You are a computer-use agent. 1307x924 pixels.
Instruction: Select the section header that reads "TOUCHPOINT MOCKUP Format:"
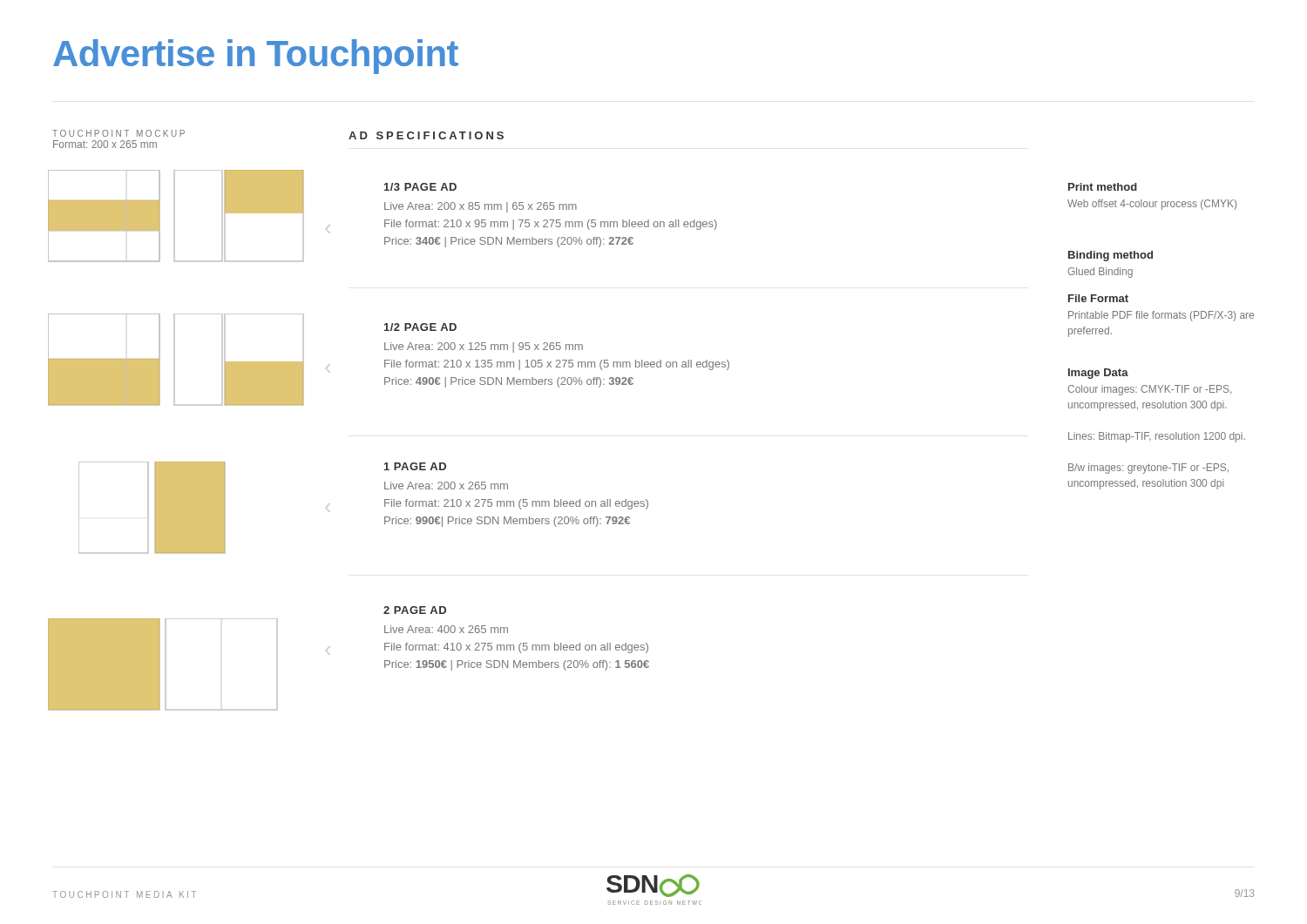[120, 140]
